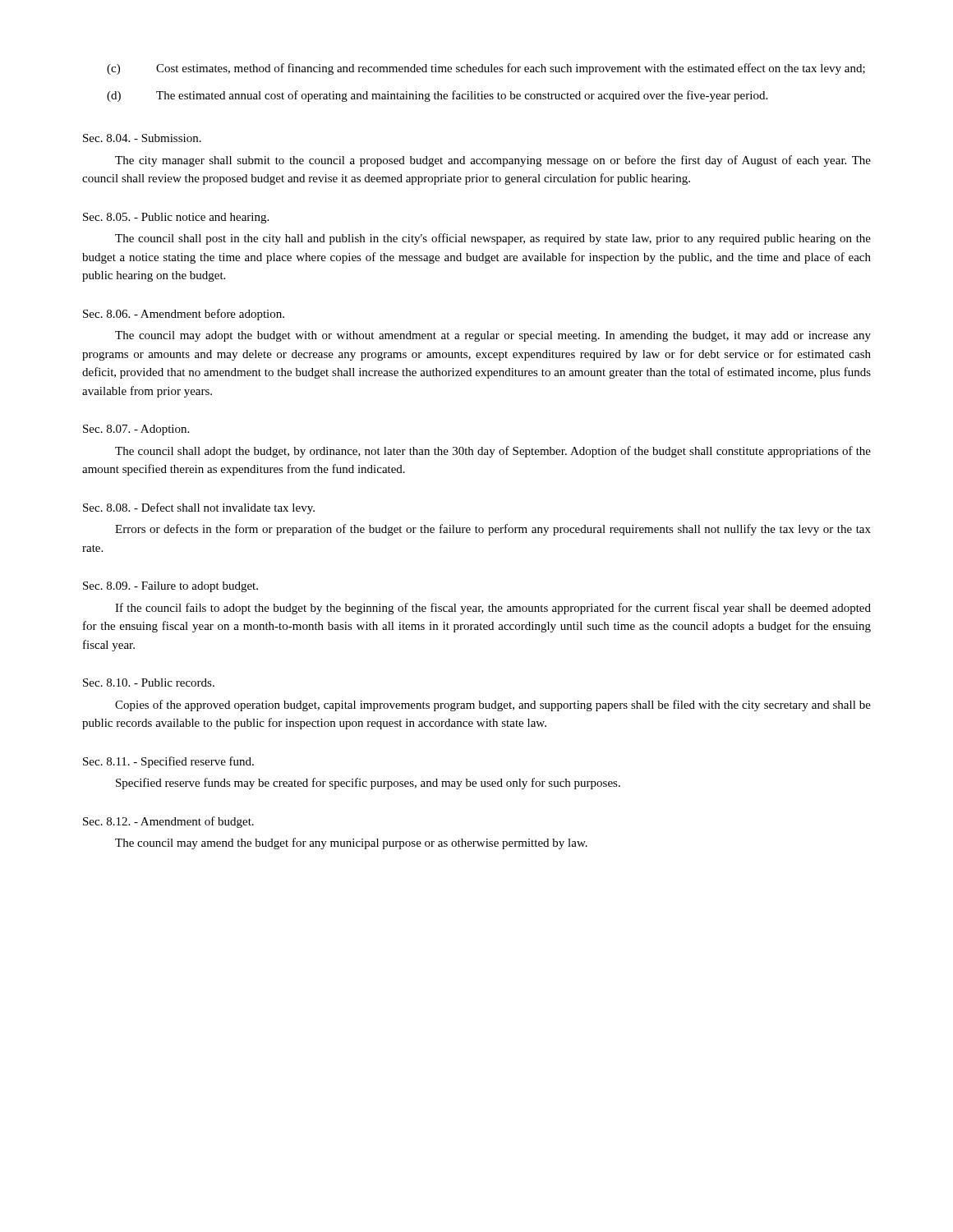This screenshot has width=953, height=1232.
Task: Find the passage starting "The city manager shall submit"
Action: tap(476, 169)
